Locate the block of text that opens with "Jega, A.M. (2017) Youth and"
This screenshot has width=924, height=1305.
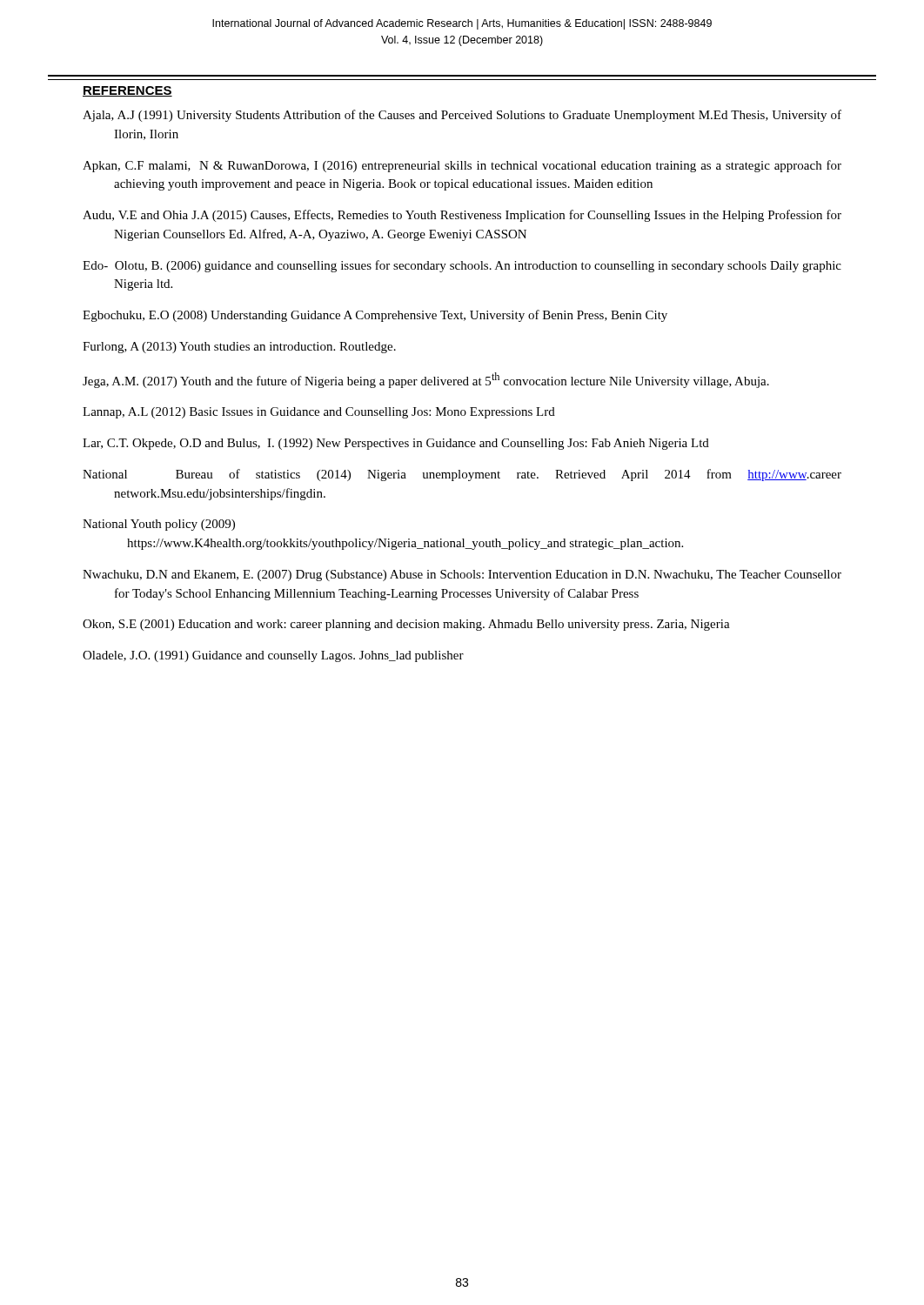tap(426, 379)
